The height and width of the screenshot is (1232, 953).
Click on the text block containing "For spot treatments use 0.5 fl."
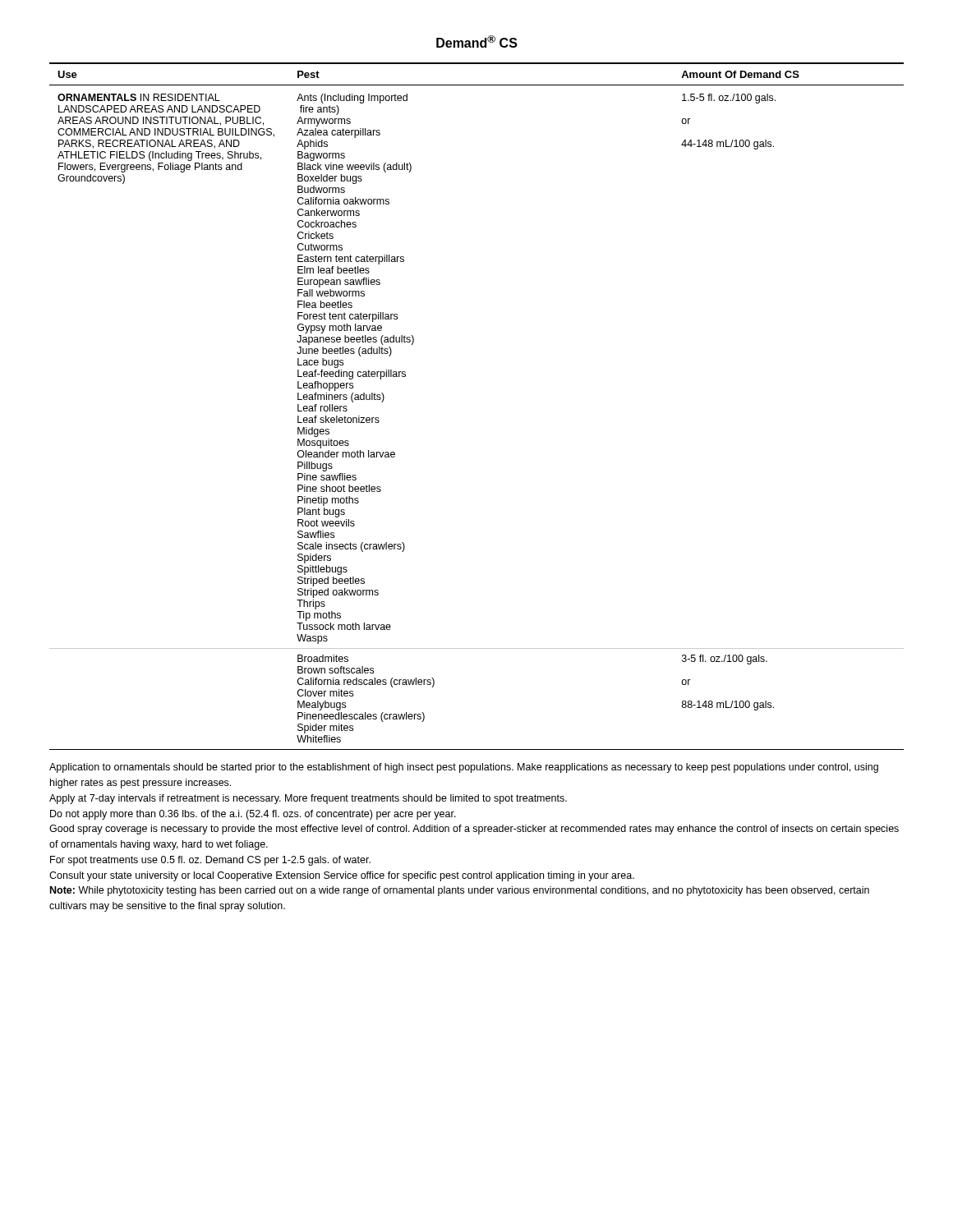pos(476,860)
